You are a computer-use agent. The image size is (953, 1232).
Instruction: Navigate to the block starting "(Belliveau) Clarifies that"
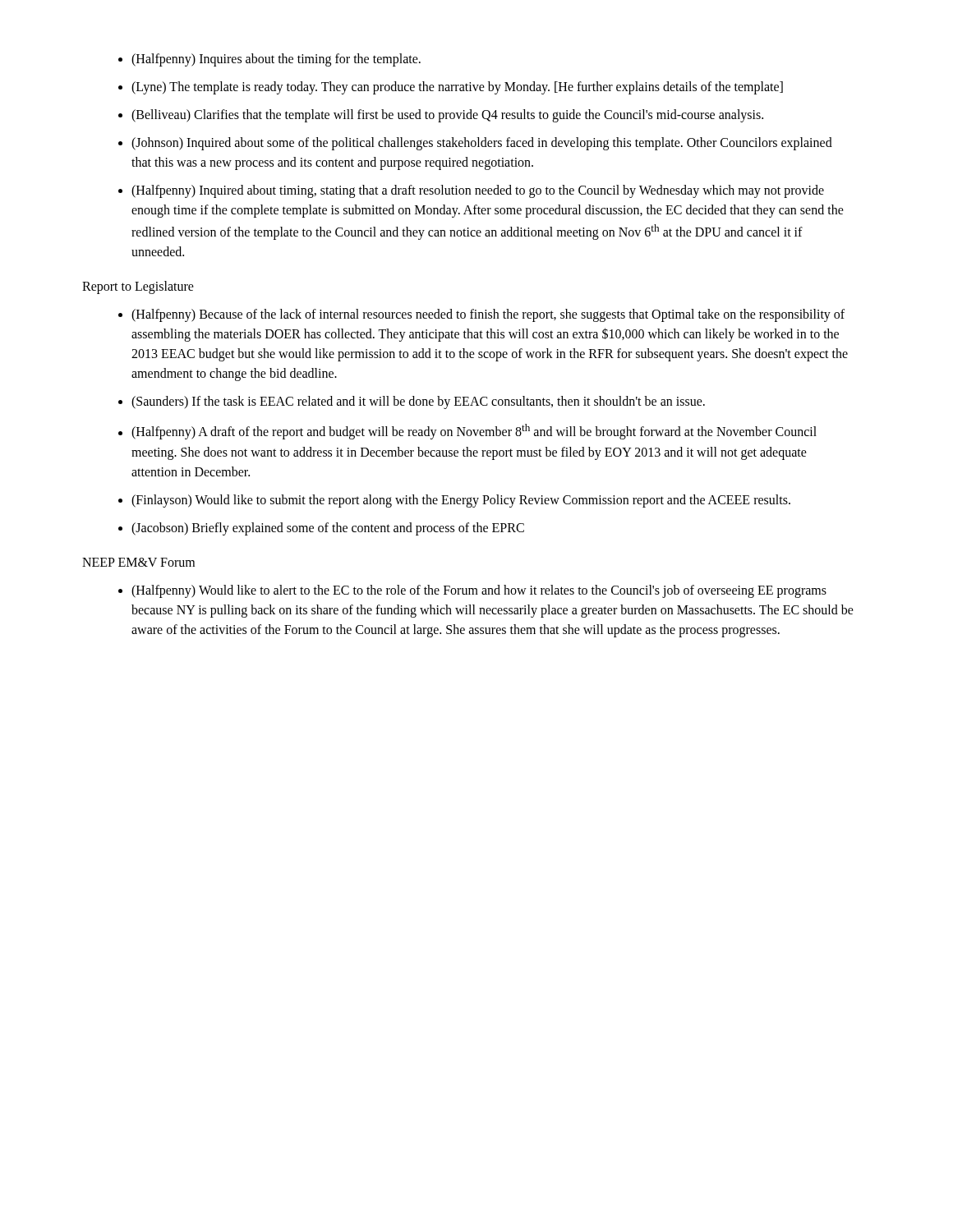[448, 115]
